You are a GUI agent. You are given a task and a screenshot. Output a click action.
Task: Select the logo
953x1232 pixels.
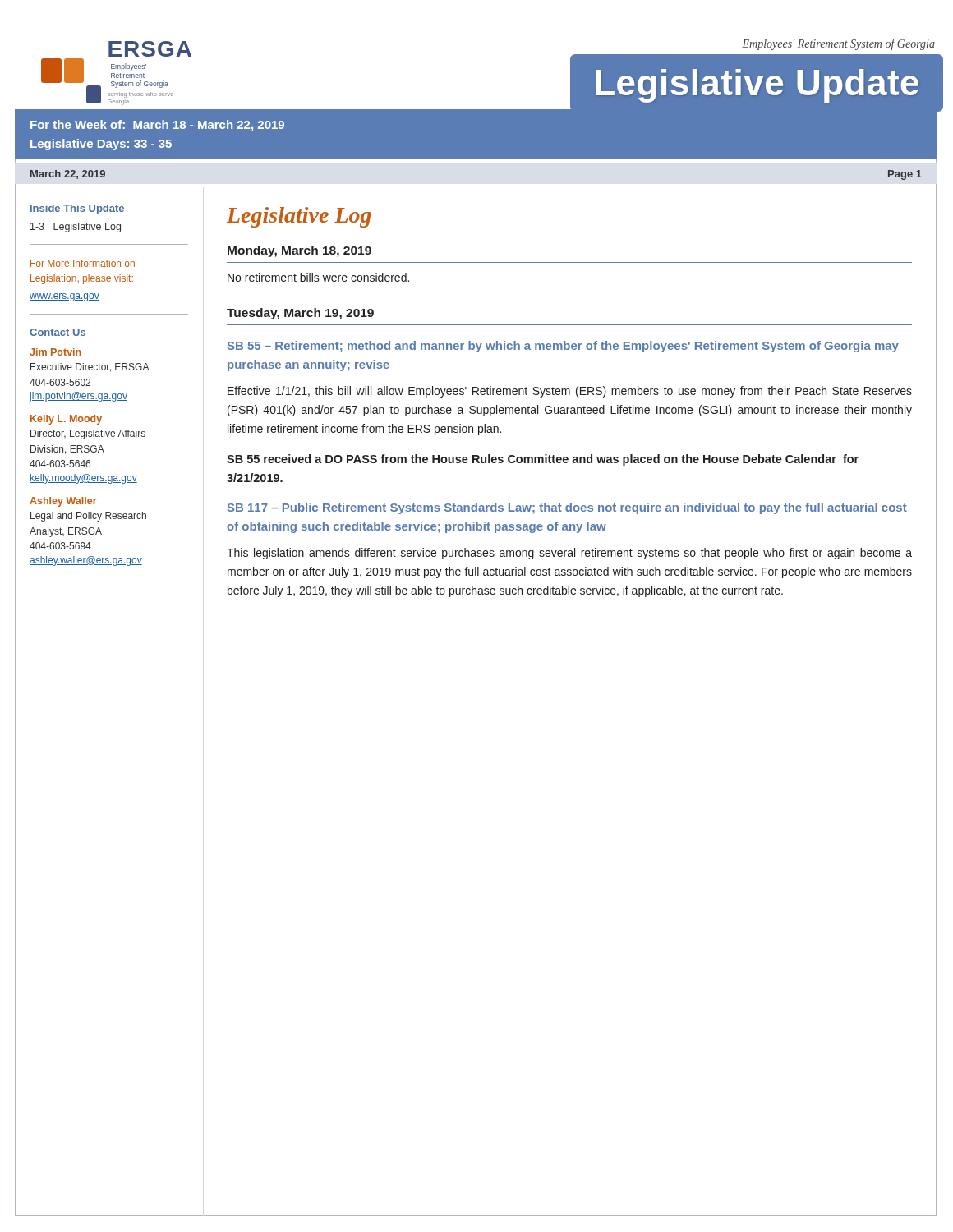pos(117,69)
